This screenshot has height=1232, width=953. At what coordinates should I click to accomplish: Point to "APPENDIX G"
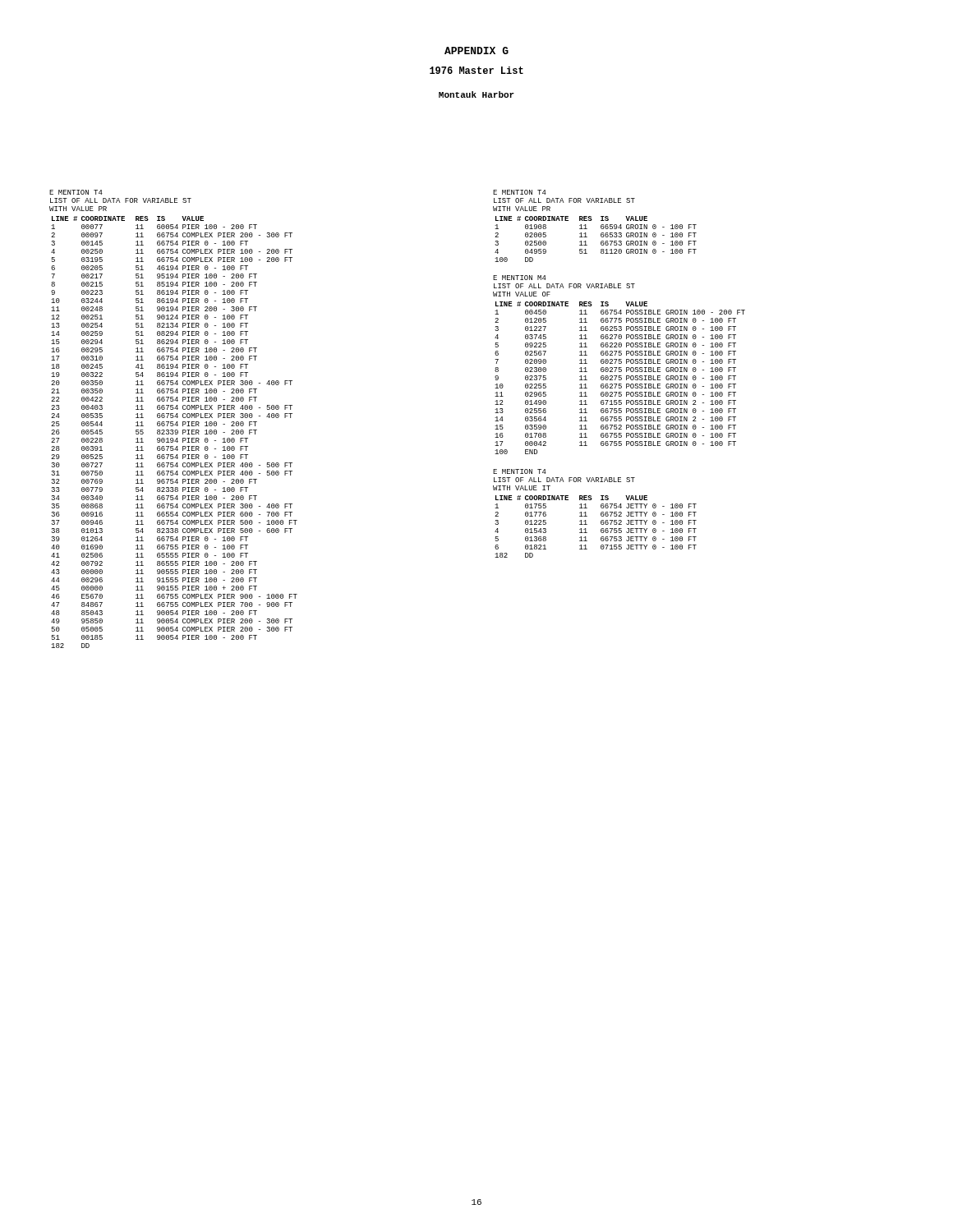[476, 51]
